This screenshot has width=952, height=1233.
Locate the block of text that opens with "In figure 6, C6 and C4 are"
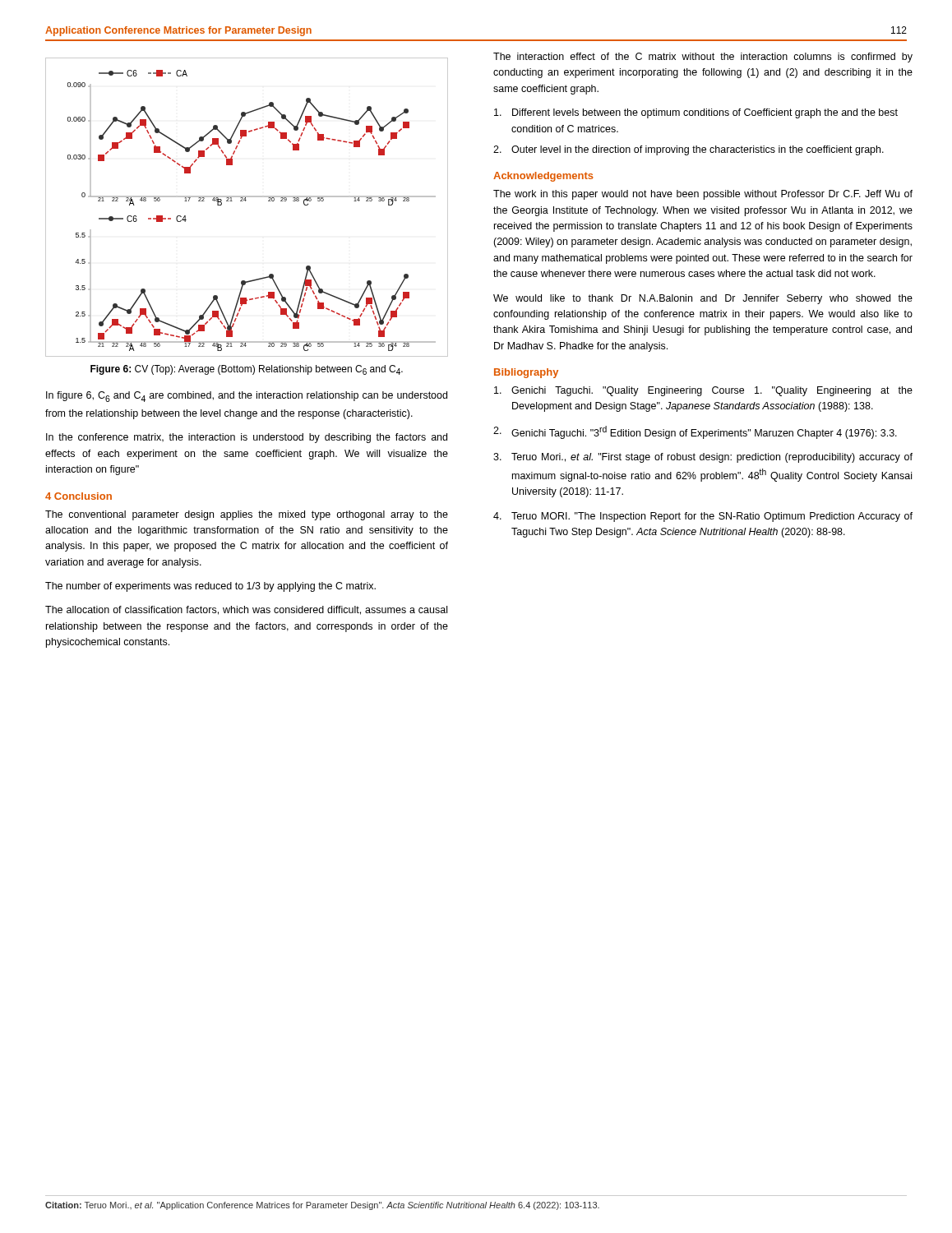click(x=247, y=405)
